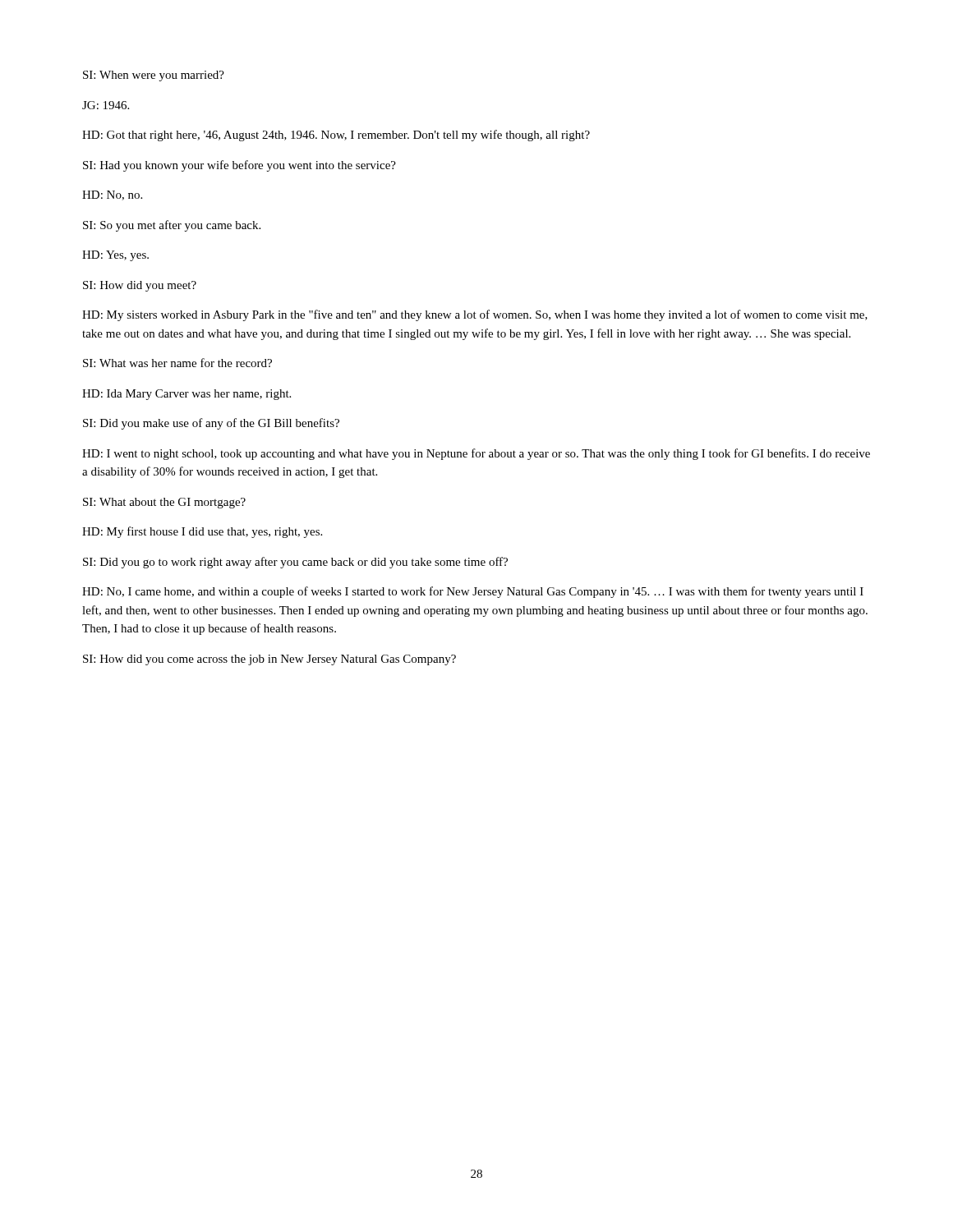Find the text block that reads "HD: Ida Mary"
This screenshot has width=953, height=1232.
click(187, 393)
